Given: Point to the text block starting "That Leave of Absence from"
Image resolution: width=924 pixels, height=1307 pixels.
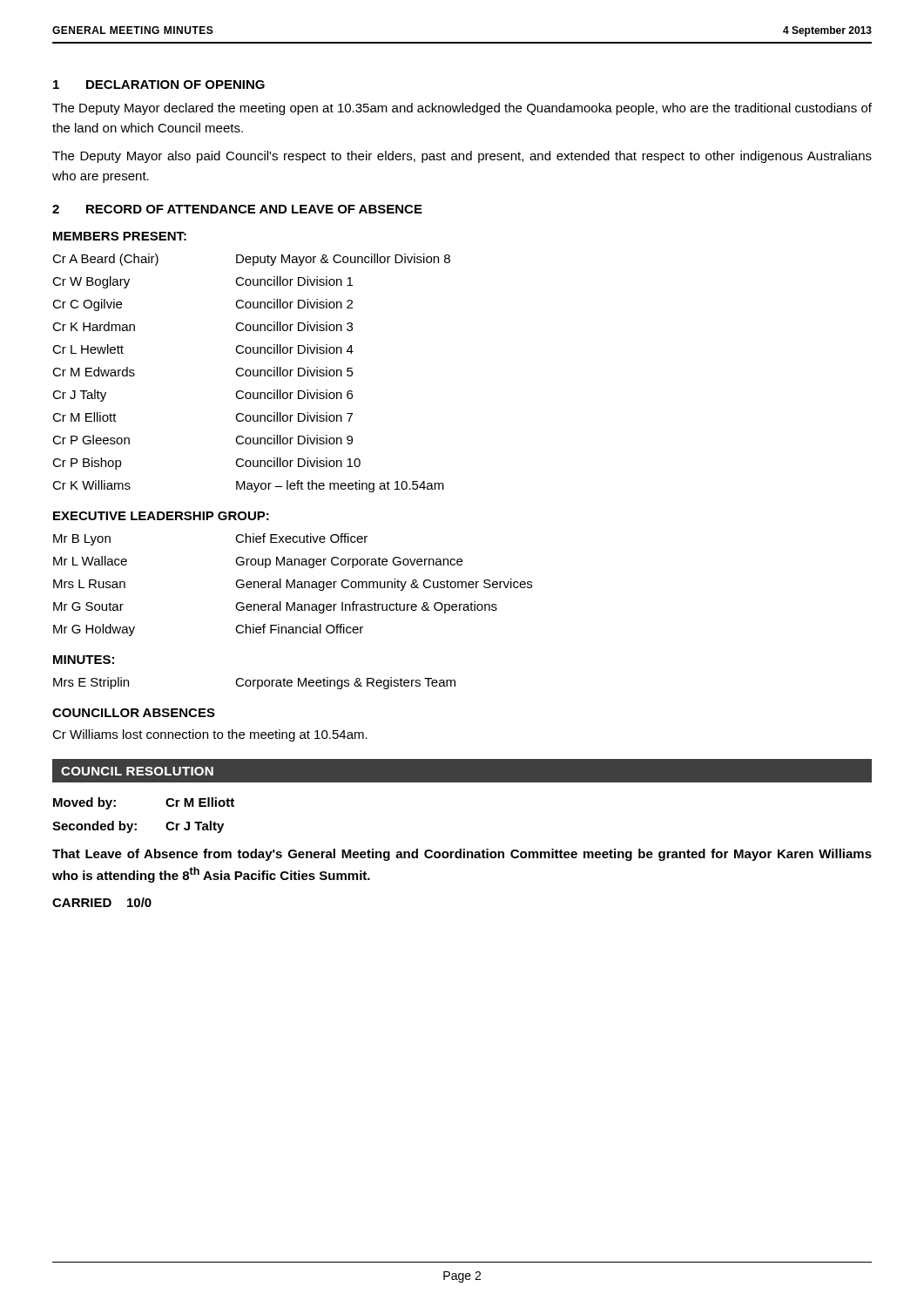Looking at the screenshot, I should 462,864.
